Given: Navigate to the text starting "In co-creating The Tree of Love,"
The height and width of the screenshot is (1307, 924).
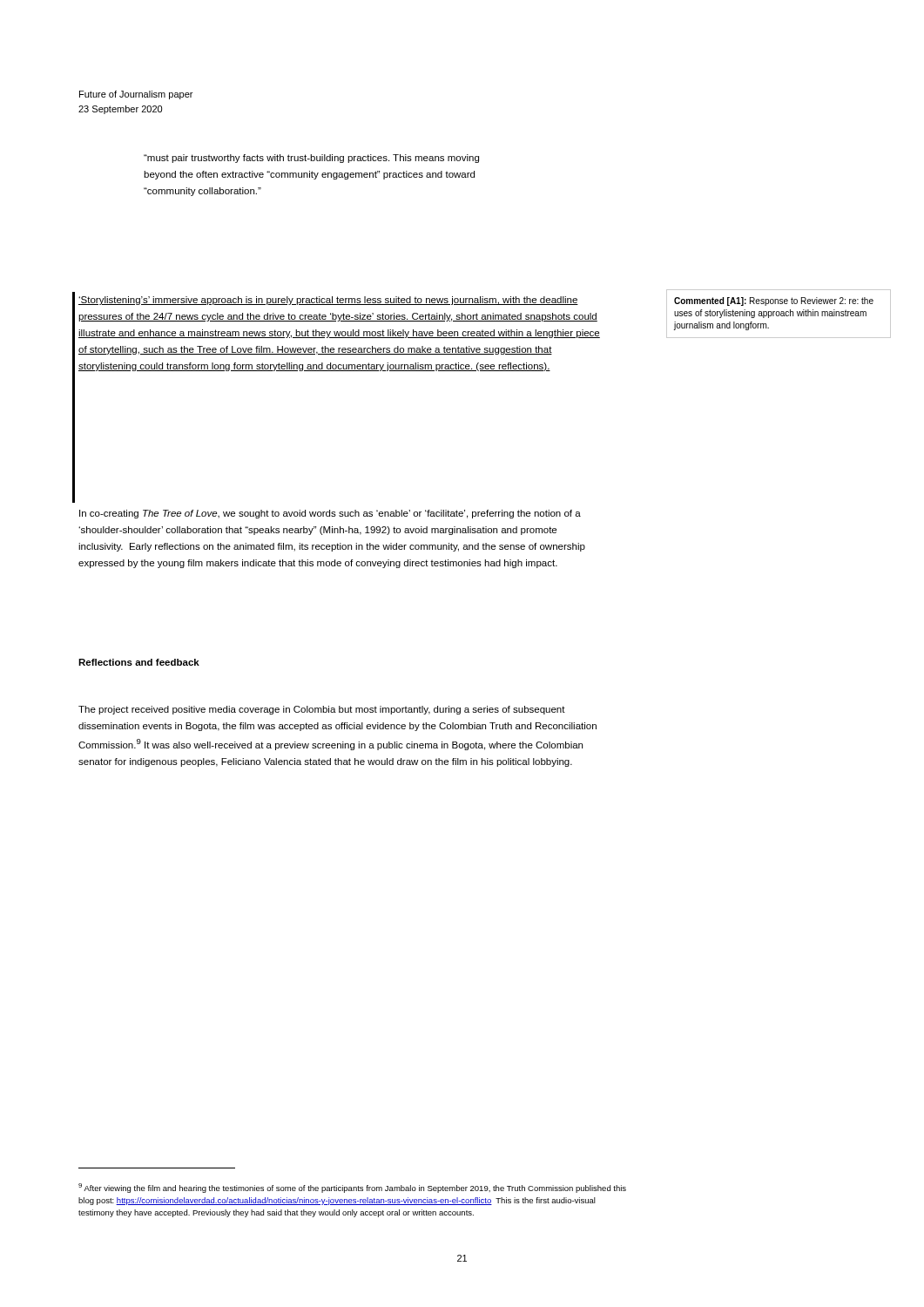Looking at the screenshot, I should point(332,538).
